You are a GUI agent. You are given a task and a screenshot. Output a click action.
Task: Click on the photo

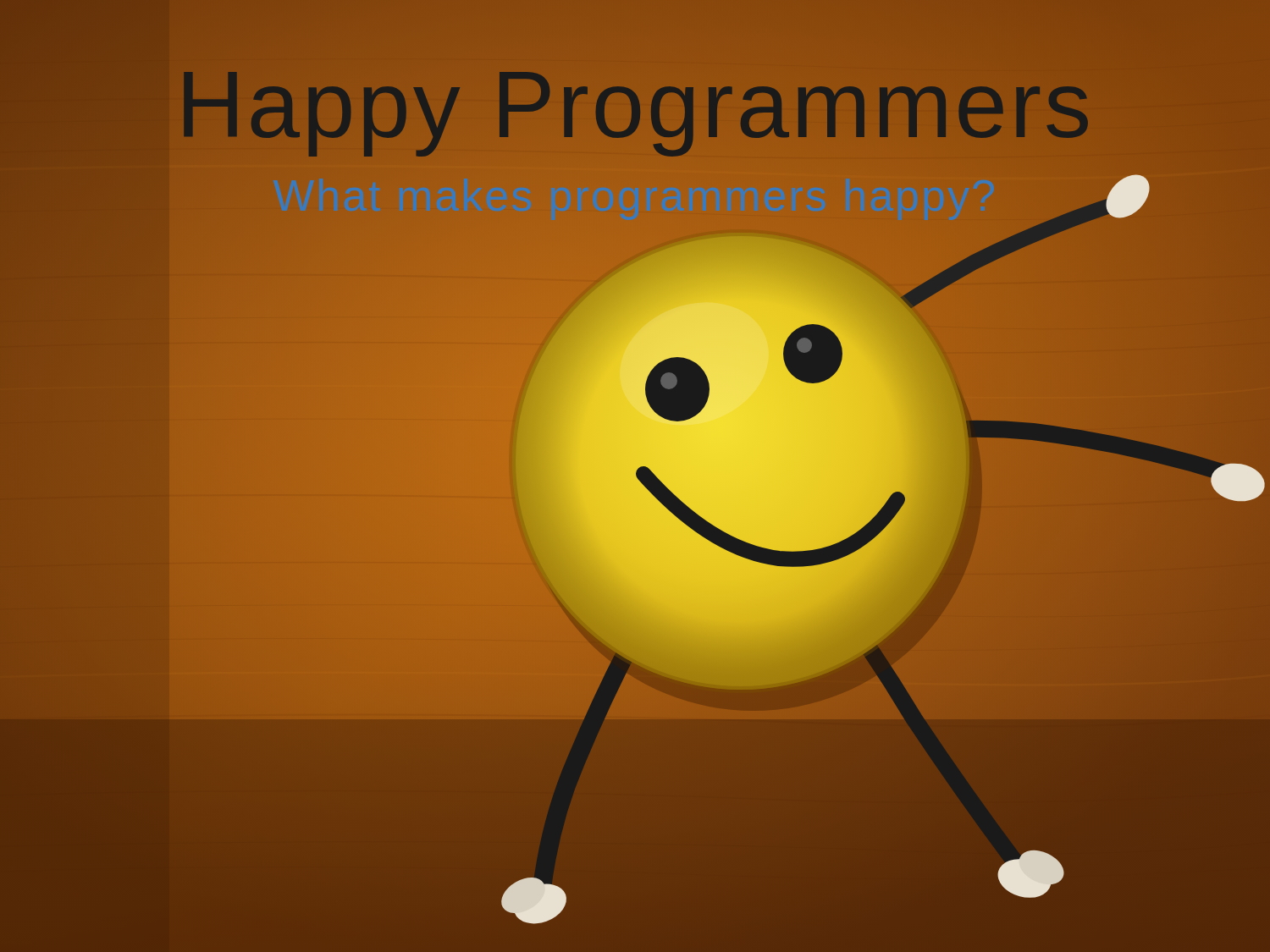point(635,476)
